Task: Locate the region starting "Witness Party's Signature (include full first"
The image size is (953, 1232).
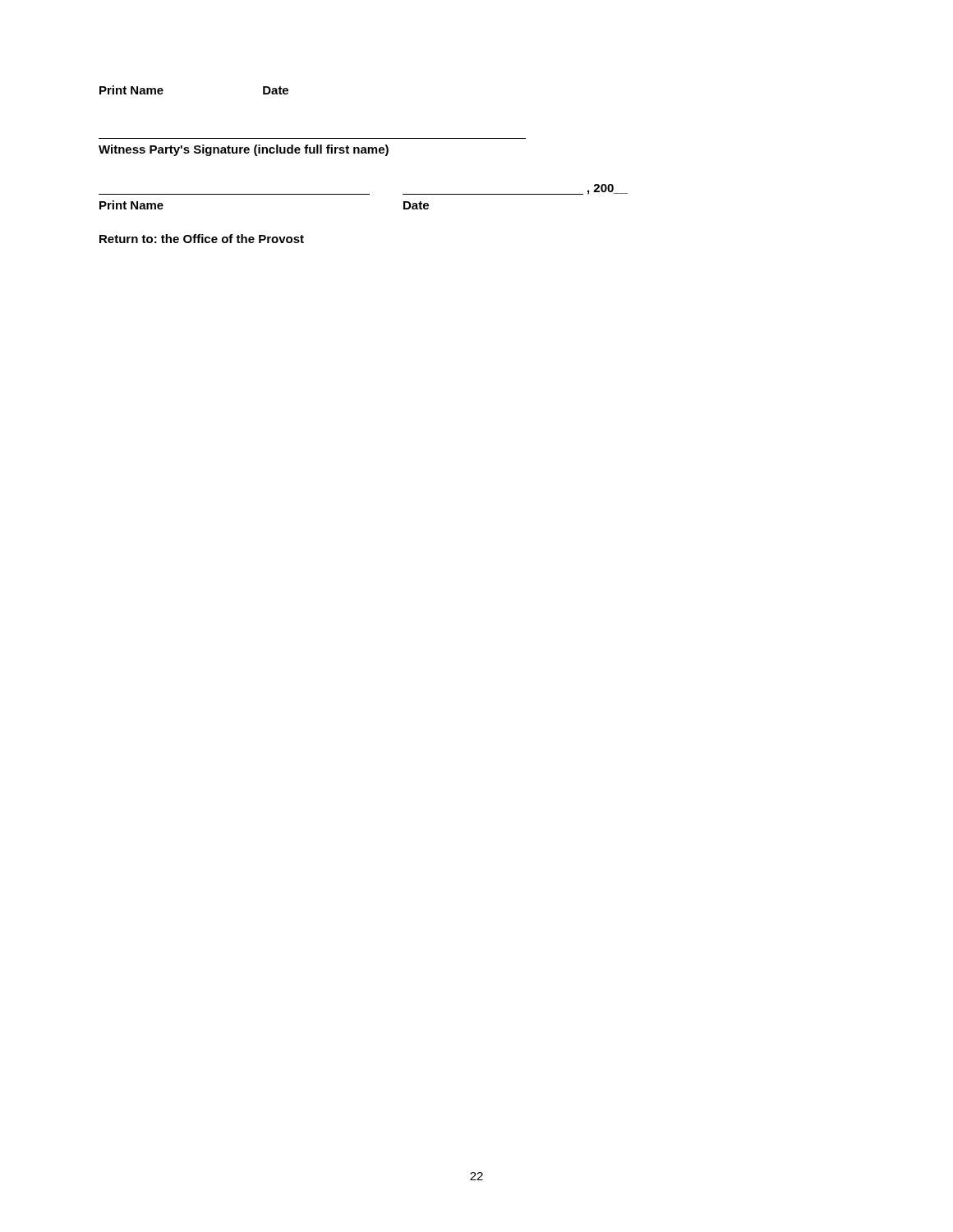Action: click(485, 147)
